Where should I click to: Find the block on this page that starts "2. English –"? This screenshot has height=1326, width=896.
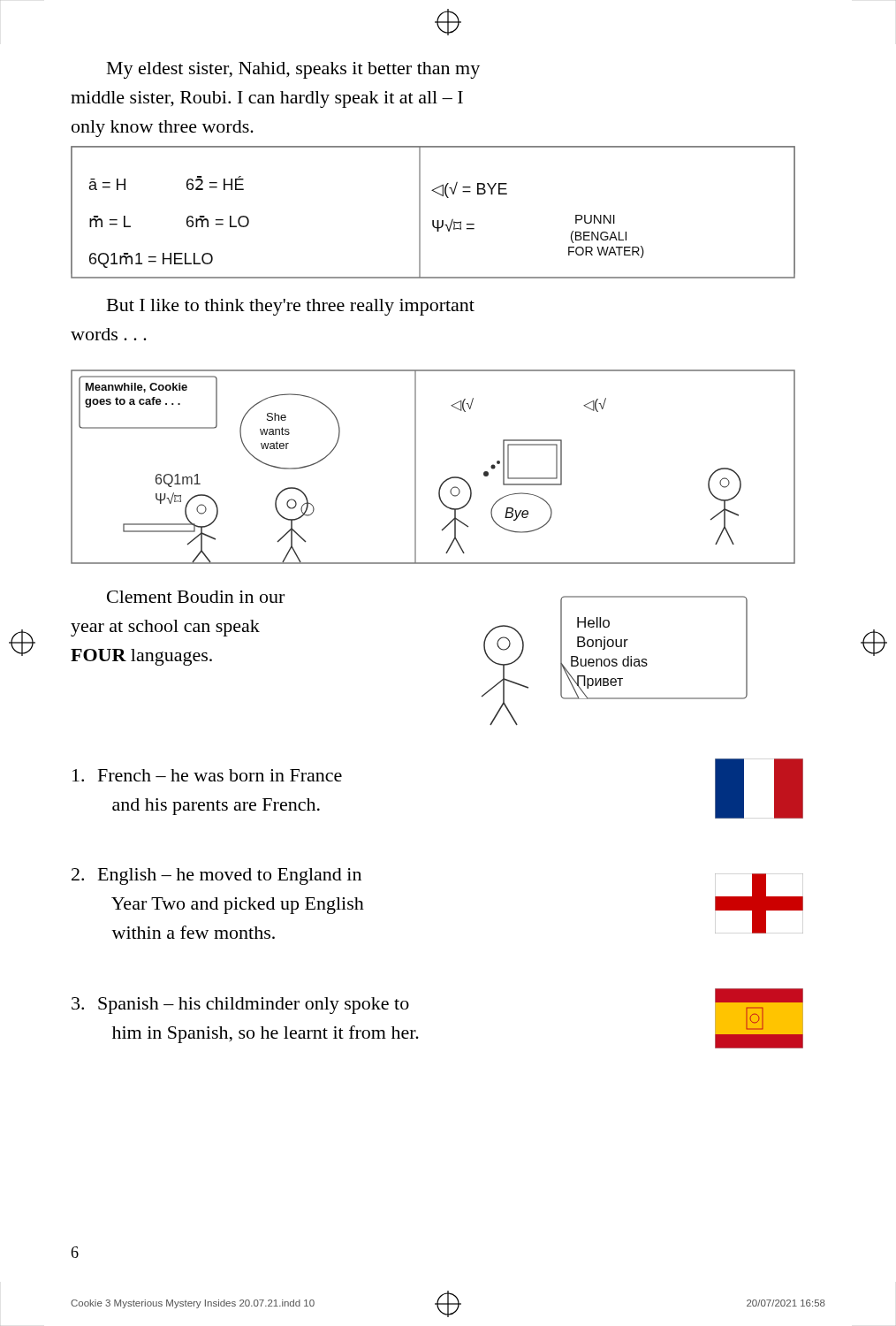pyautogui.click(x=292, y=903)
